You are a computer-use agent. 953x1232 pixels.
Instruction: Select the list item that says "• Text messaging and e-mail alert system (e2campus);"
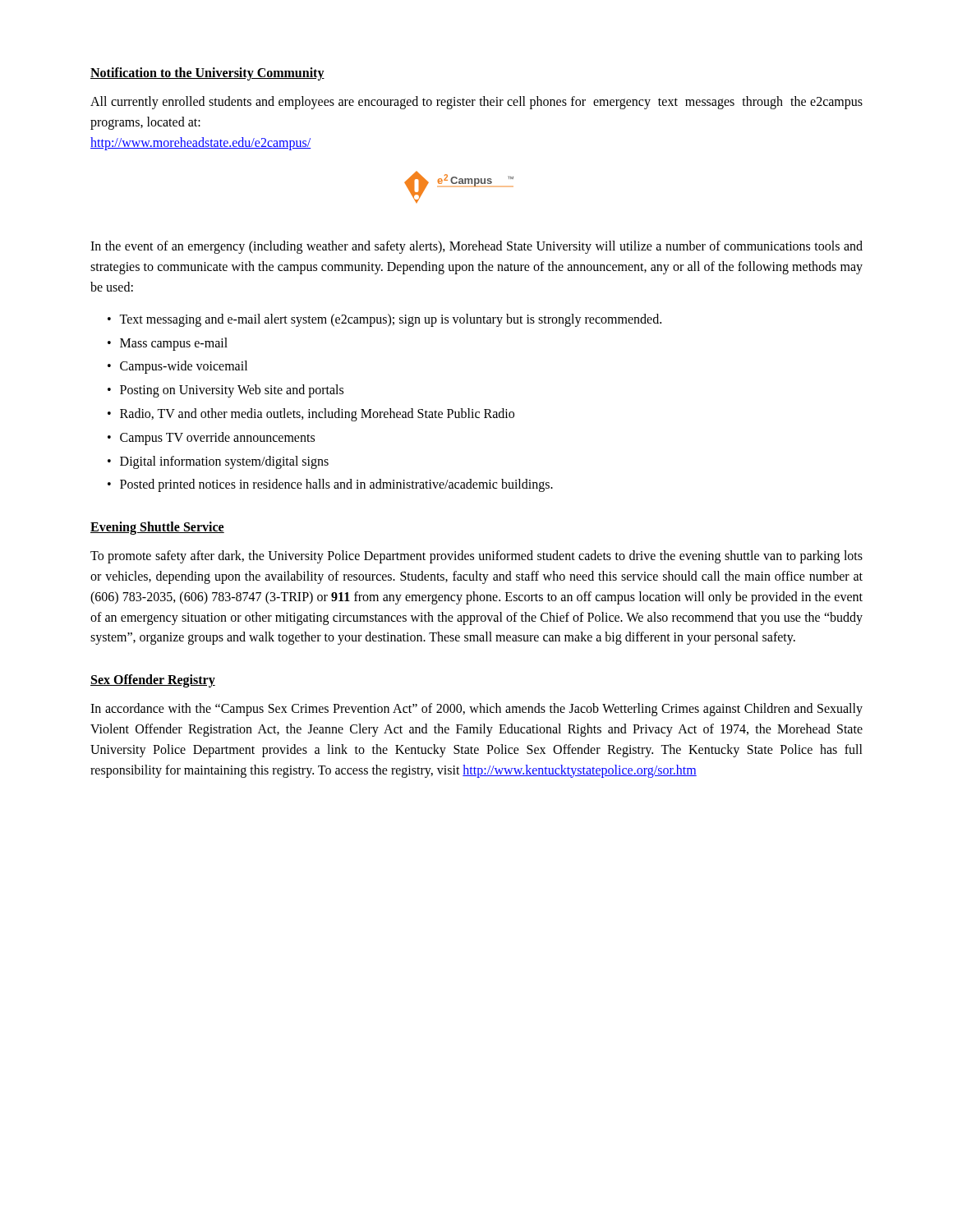385,320
